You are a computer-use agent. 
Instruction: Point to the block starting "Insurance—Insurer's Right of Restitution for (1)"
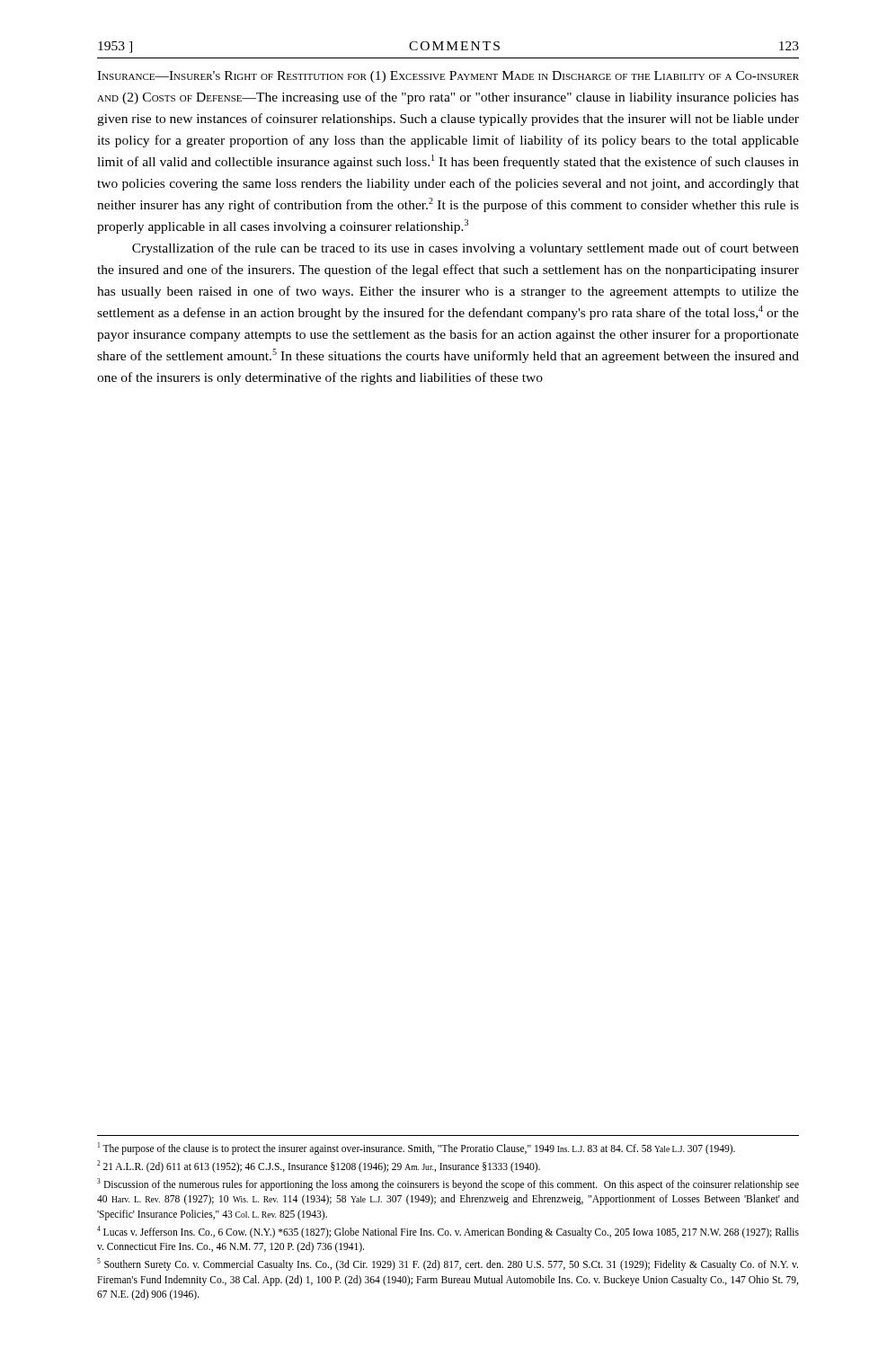[x=448, y=151]
